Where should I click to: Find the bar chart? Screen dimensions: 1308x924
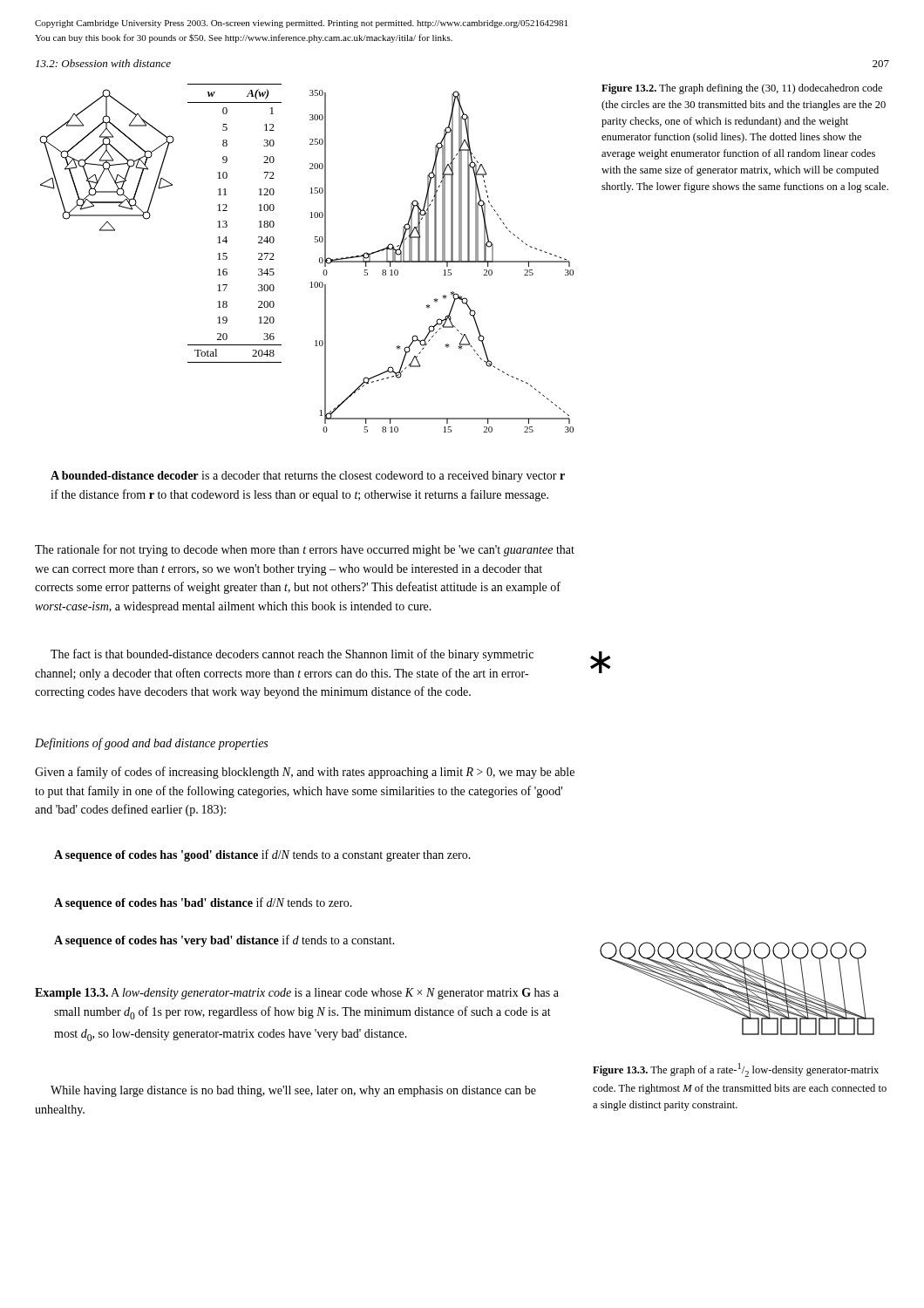pos(441,263)
